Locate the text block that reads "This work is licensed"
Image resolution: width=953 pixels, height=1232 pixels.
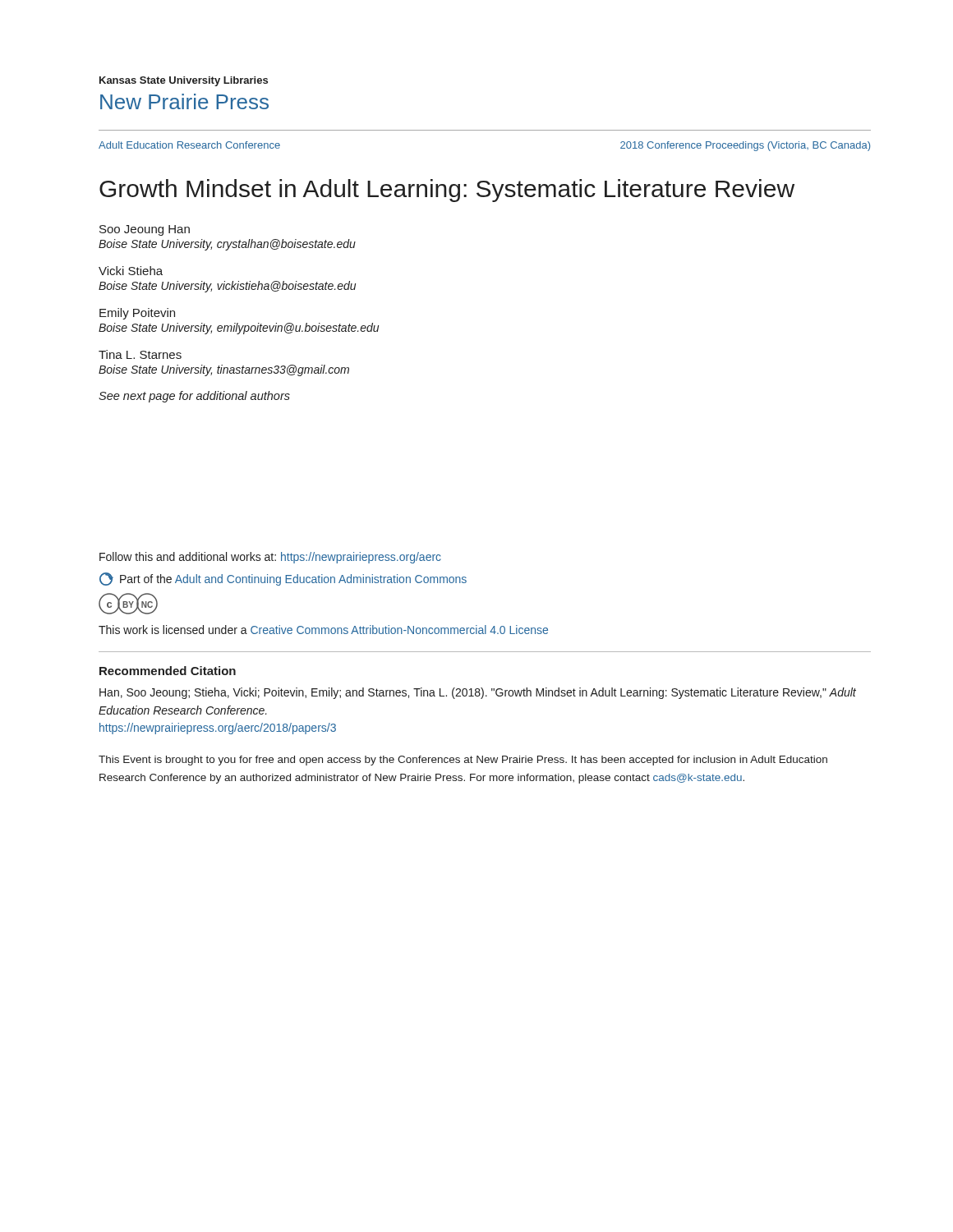point(324,630)
